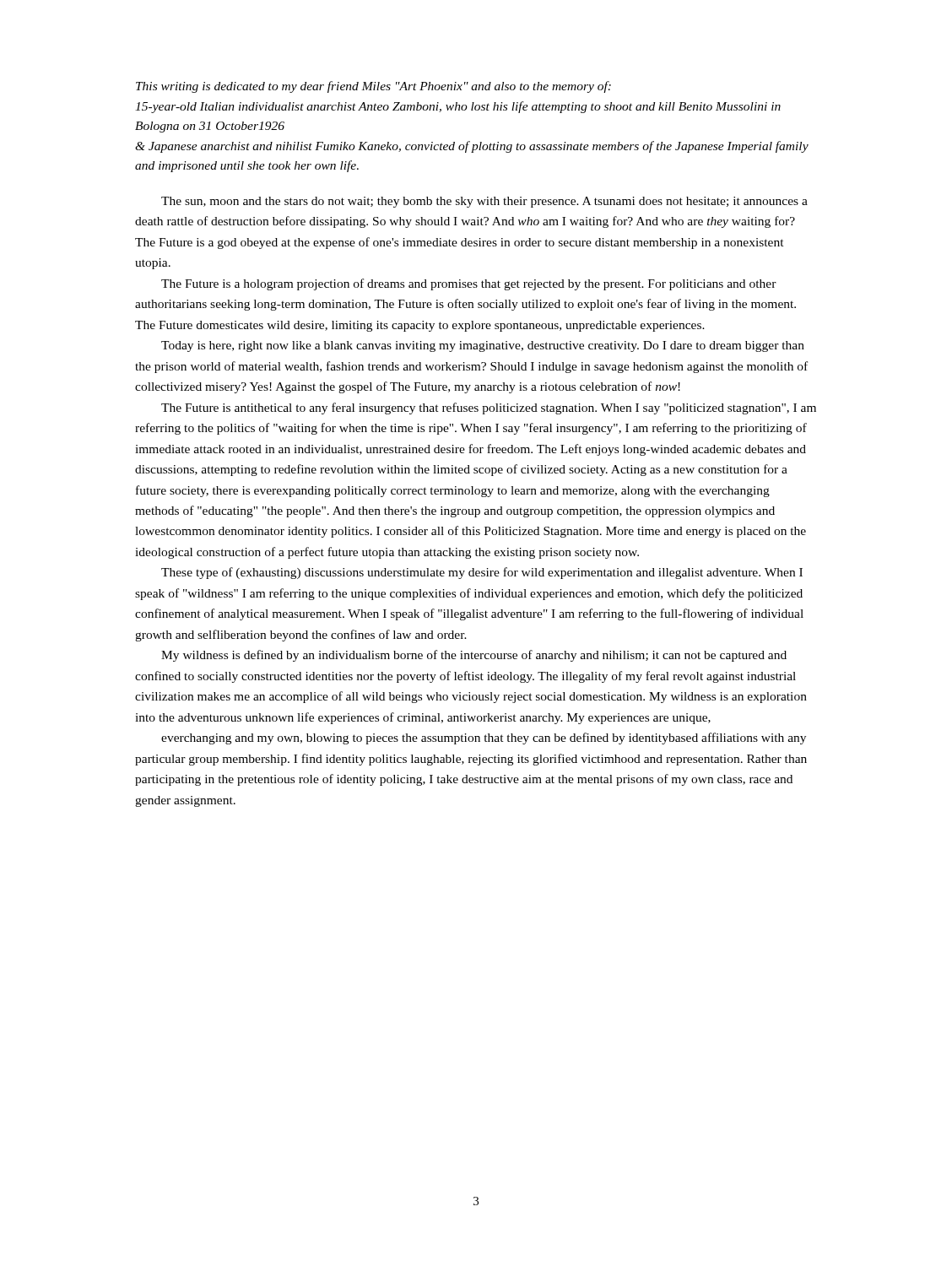Locate the region starting "This writing is dedicated to my"
Image resolution: width=952 pixels, height=1266 pixels.
(373, 87)
